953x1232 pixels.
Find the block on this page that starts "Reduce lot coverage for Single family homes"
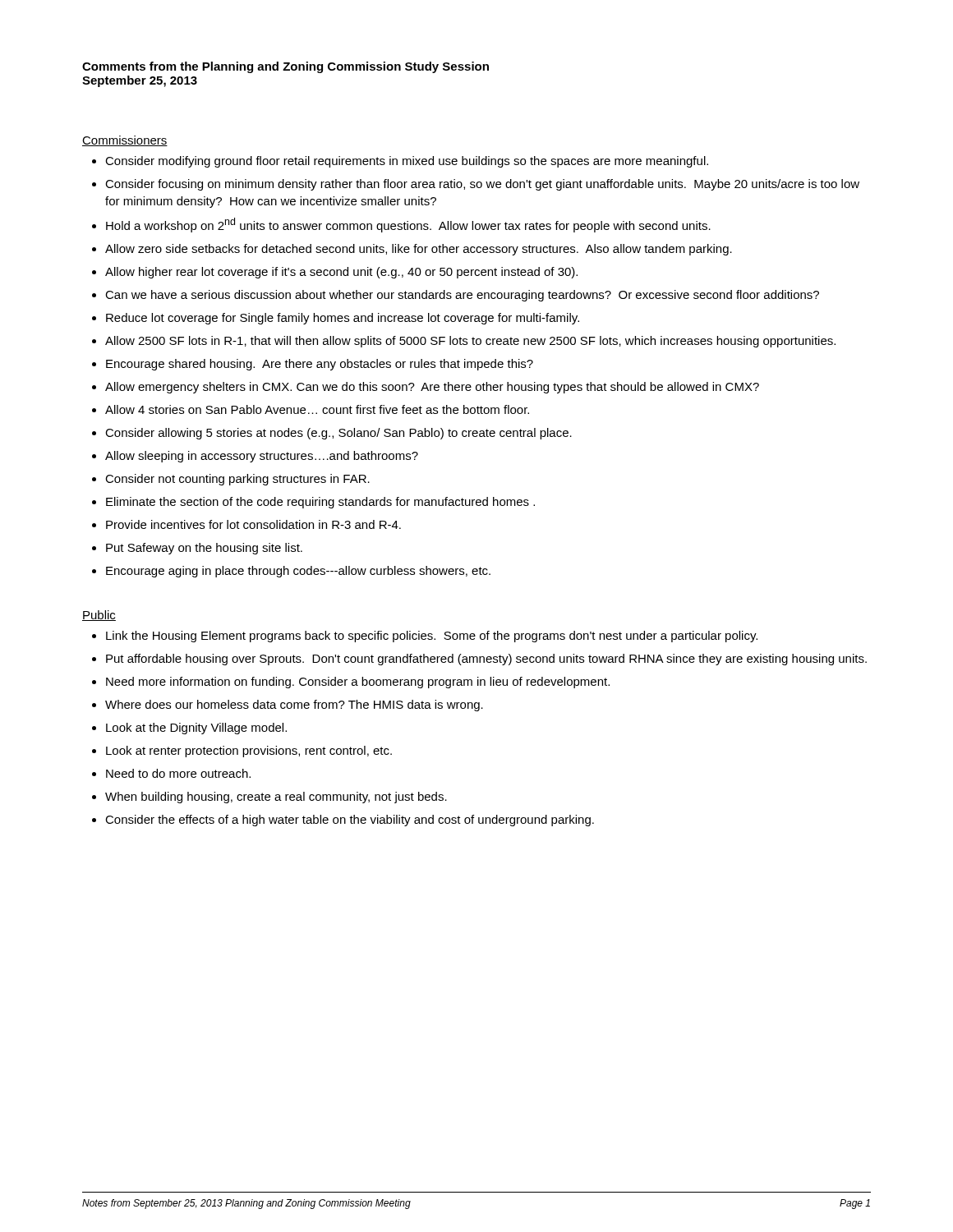tap(343, 317)
